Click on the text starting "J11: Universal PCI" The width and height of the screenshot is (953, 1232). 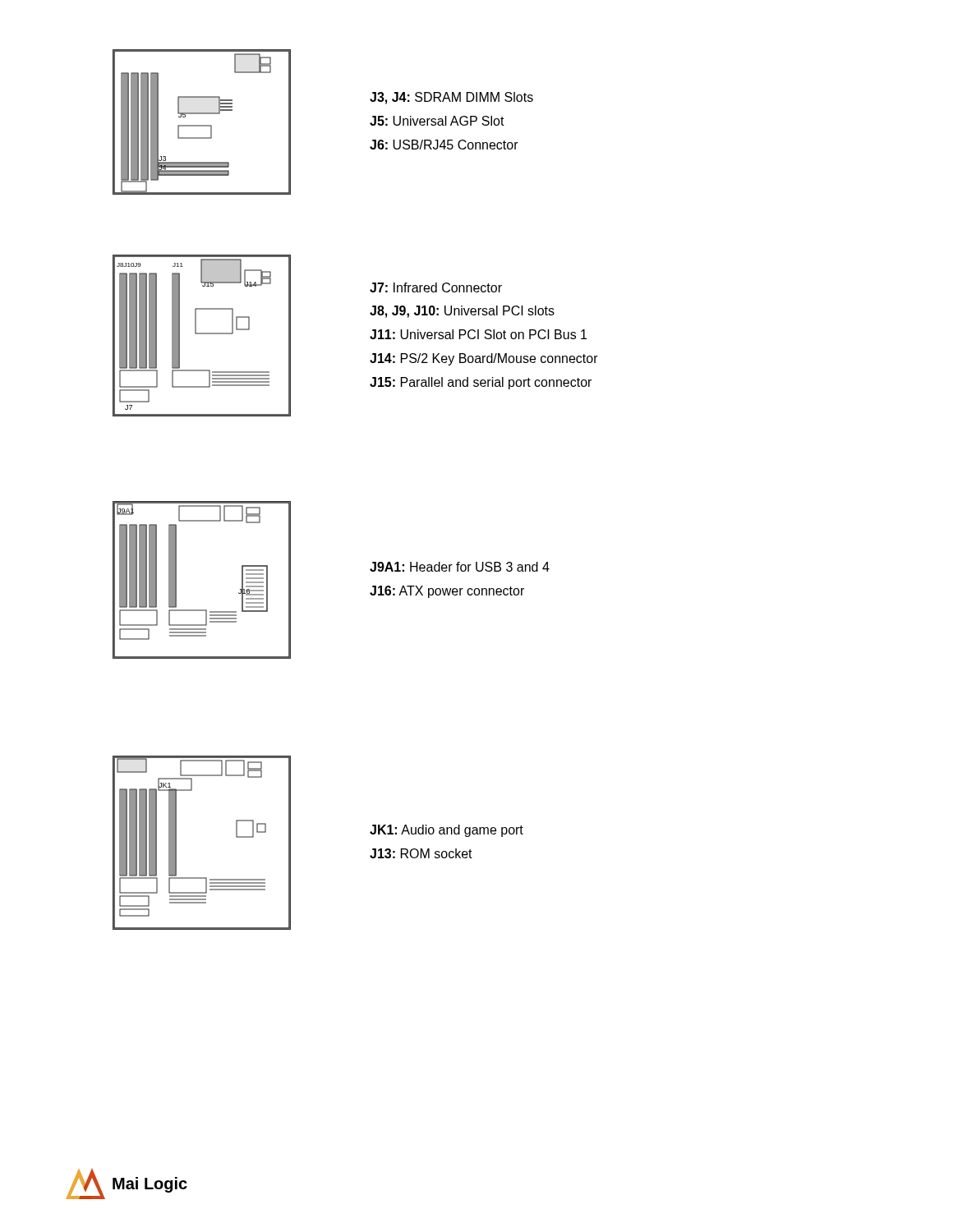tap(479, 335)
